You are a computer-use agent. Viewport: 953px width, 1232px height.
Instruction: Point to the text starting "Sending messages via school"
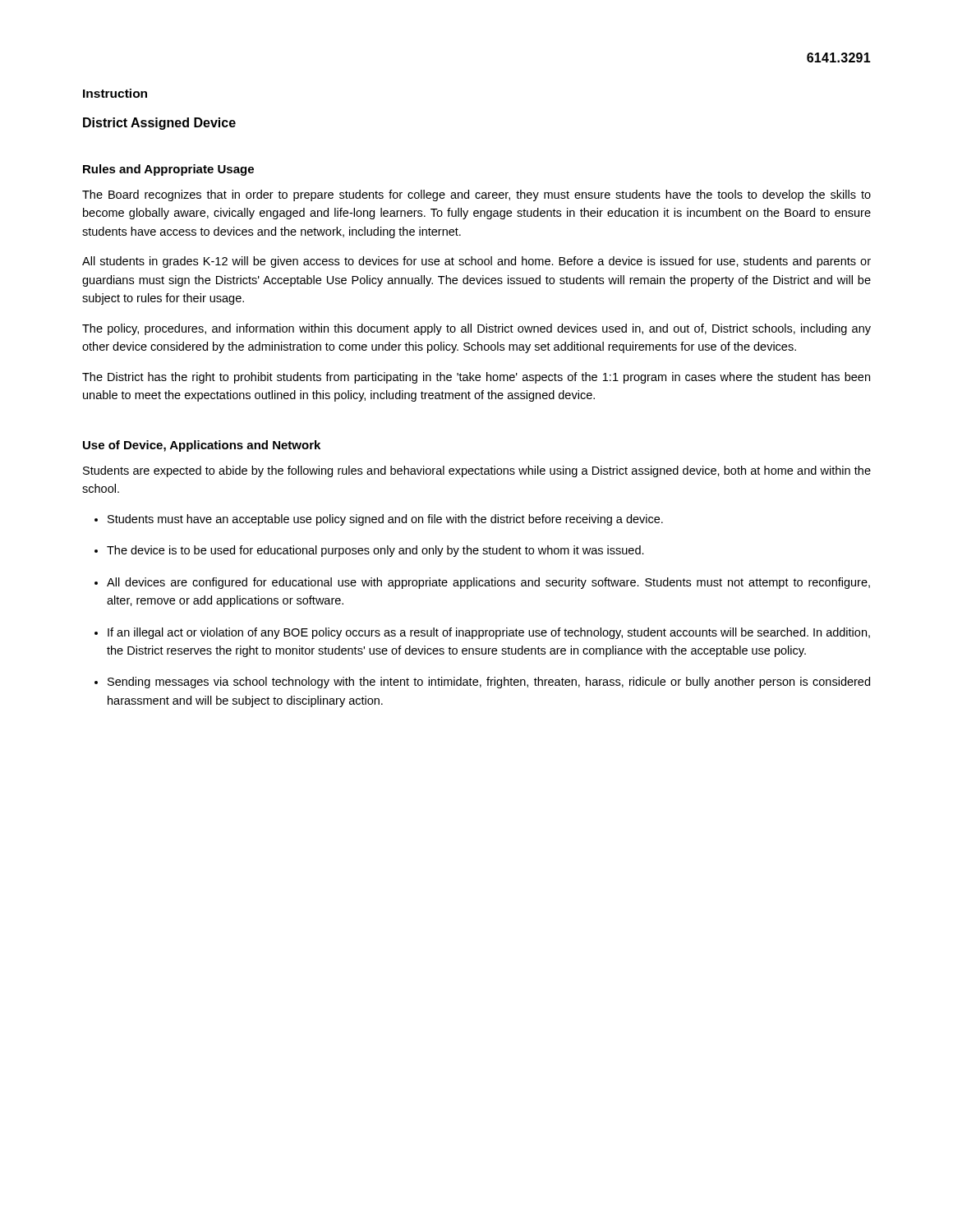click(x=489, y=691)
